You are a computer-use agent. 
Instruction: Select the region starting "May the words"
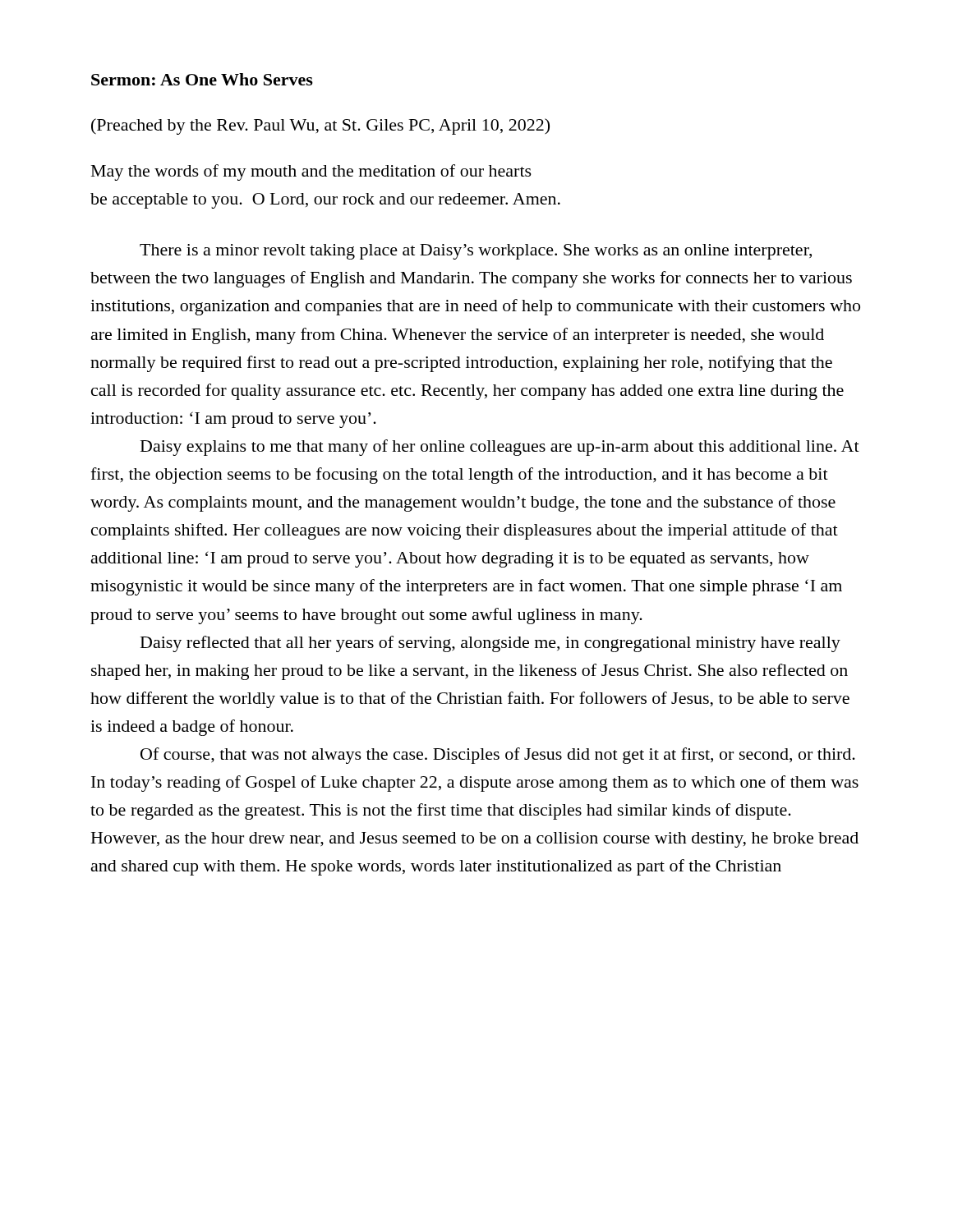tap(326, 185)
